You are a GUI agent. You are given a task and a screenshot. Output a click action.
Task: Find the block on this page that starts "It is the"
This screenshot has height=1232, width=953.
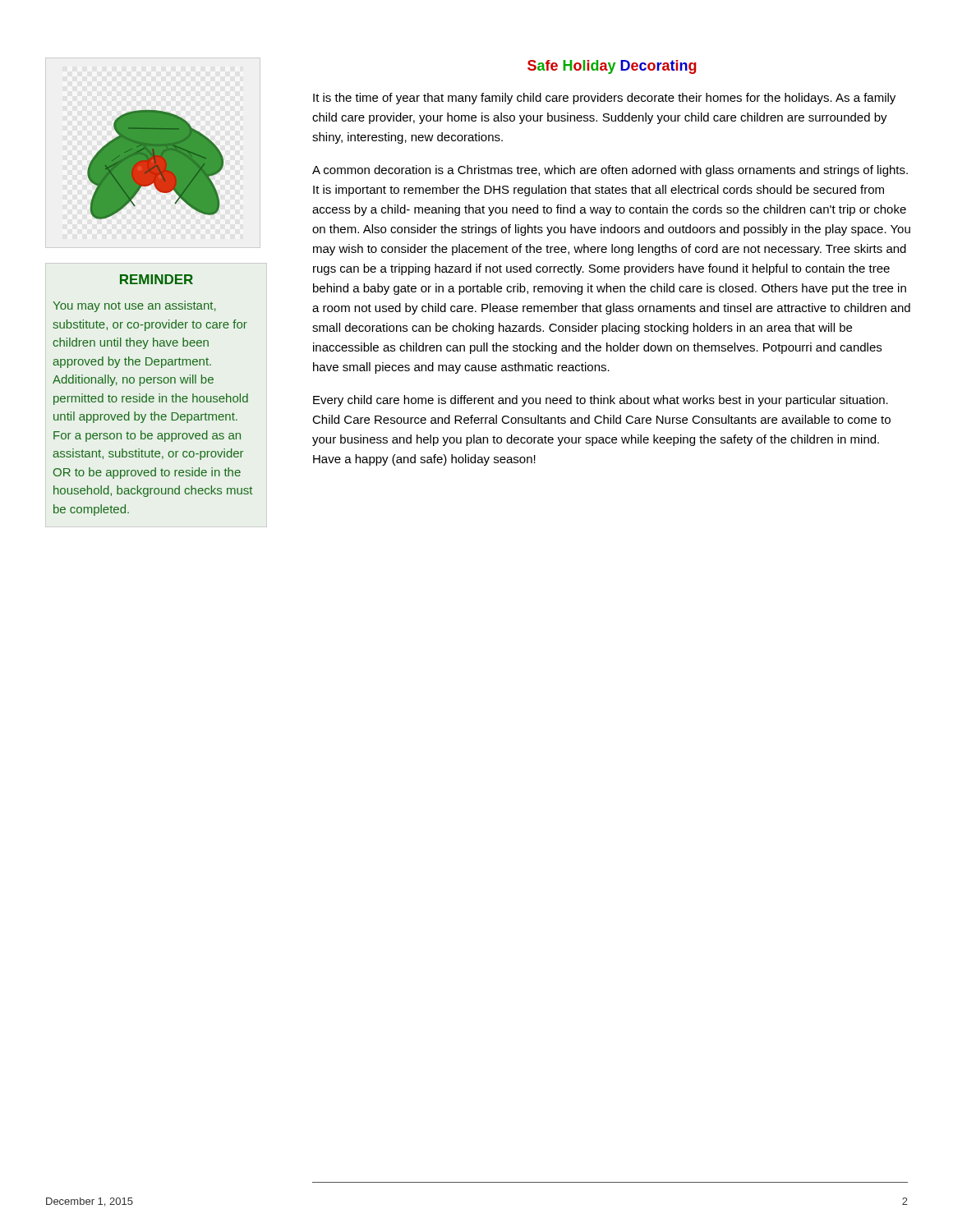click(604, 117)
